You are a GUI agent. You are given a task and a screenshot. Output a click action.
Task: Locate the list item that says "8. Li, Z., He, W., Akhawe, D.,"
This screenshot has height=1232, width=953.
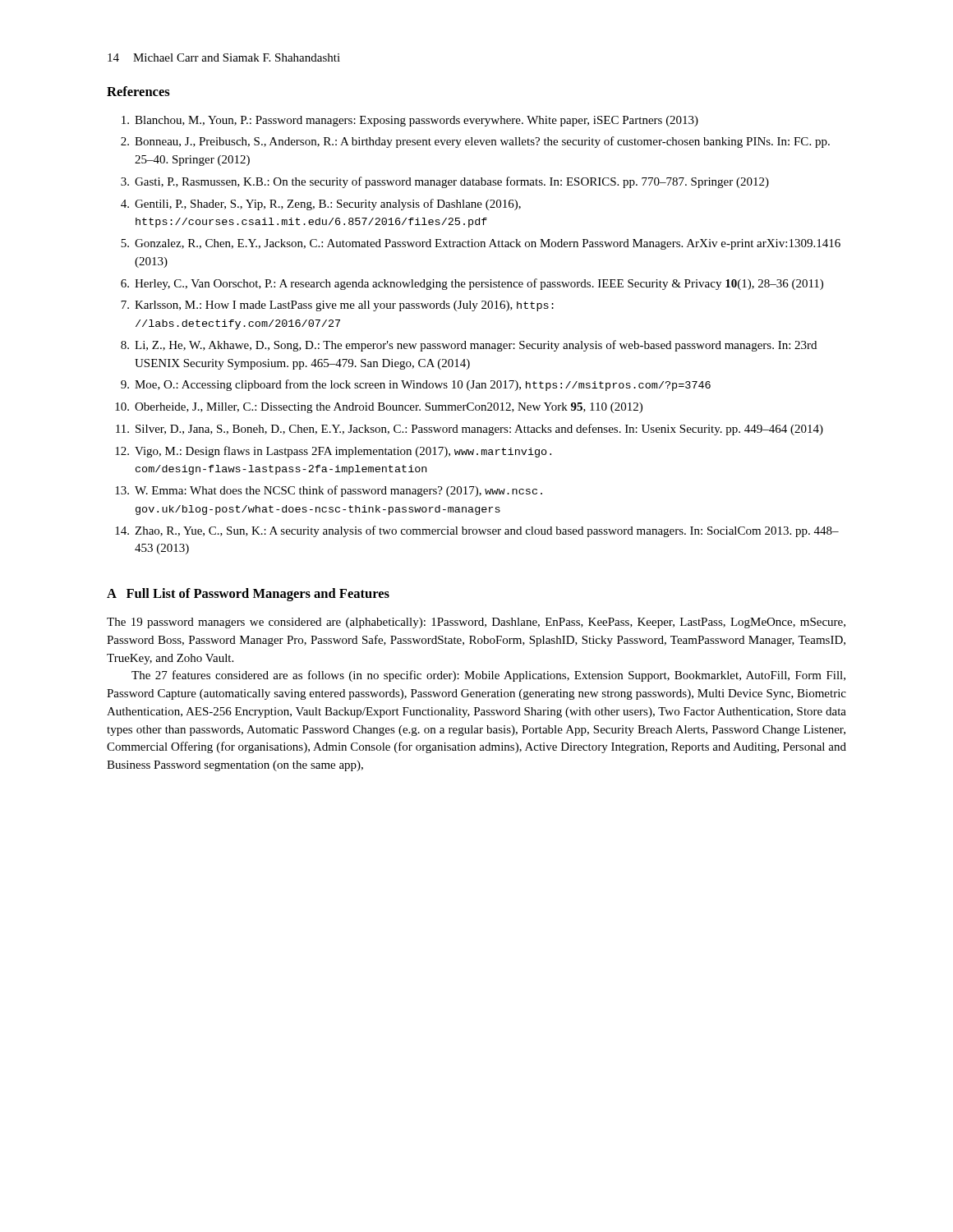(476, 355)
